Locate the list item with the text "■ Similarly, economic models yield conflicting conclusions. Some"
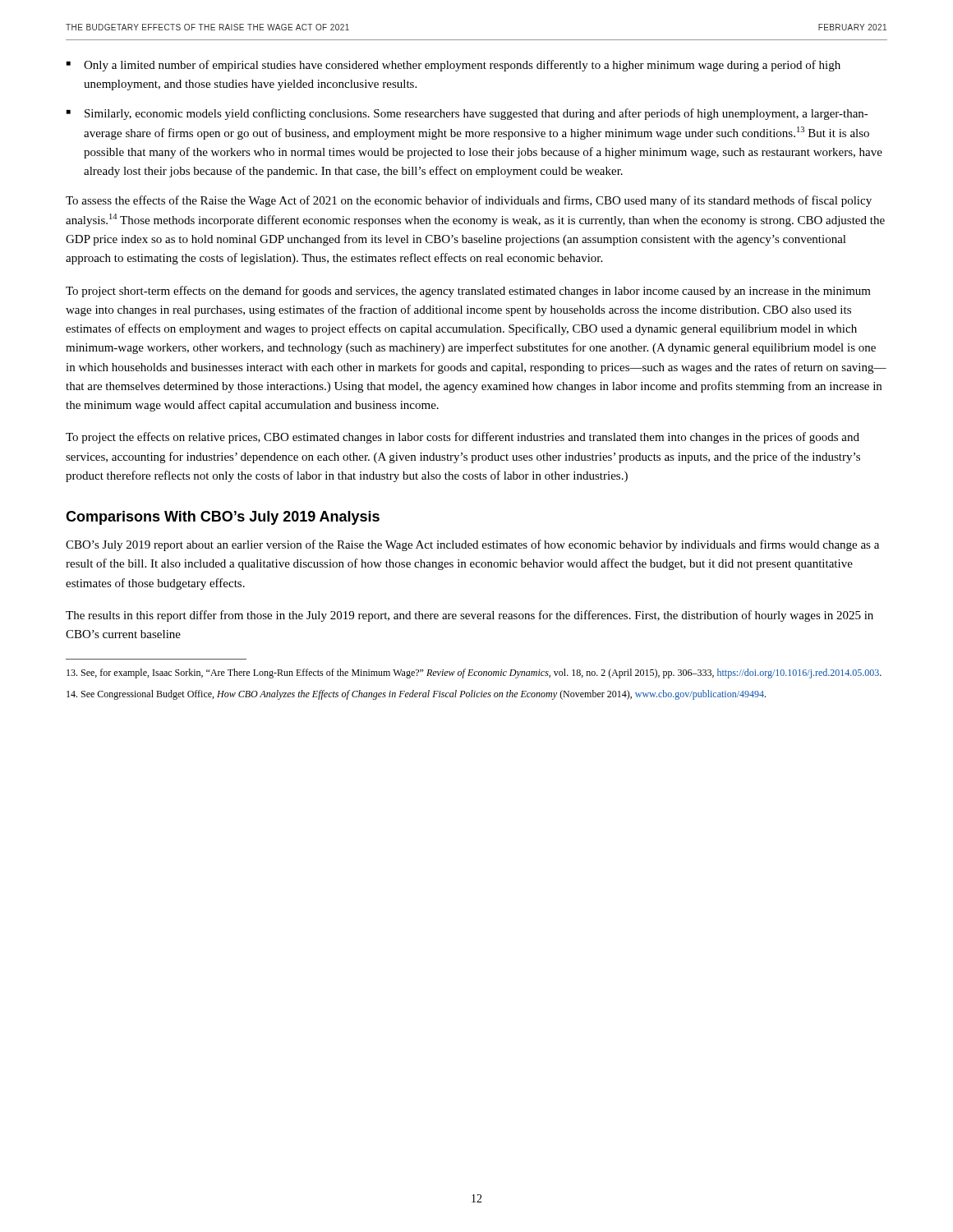The image size is (953, 1232). 476,142
